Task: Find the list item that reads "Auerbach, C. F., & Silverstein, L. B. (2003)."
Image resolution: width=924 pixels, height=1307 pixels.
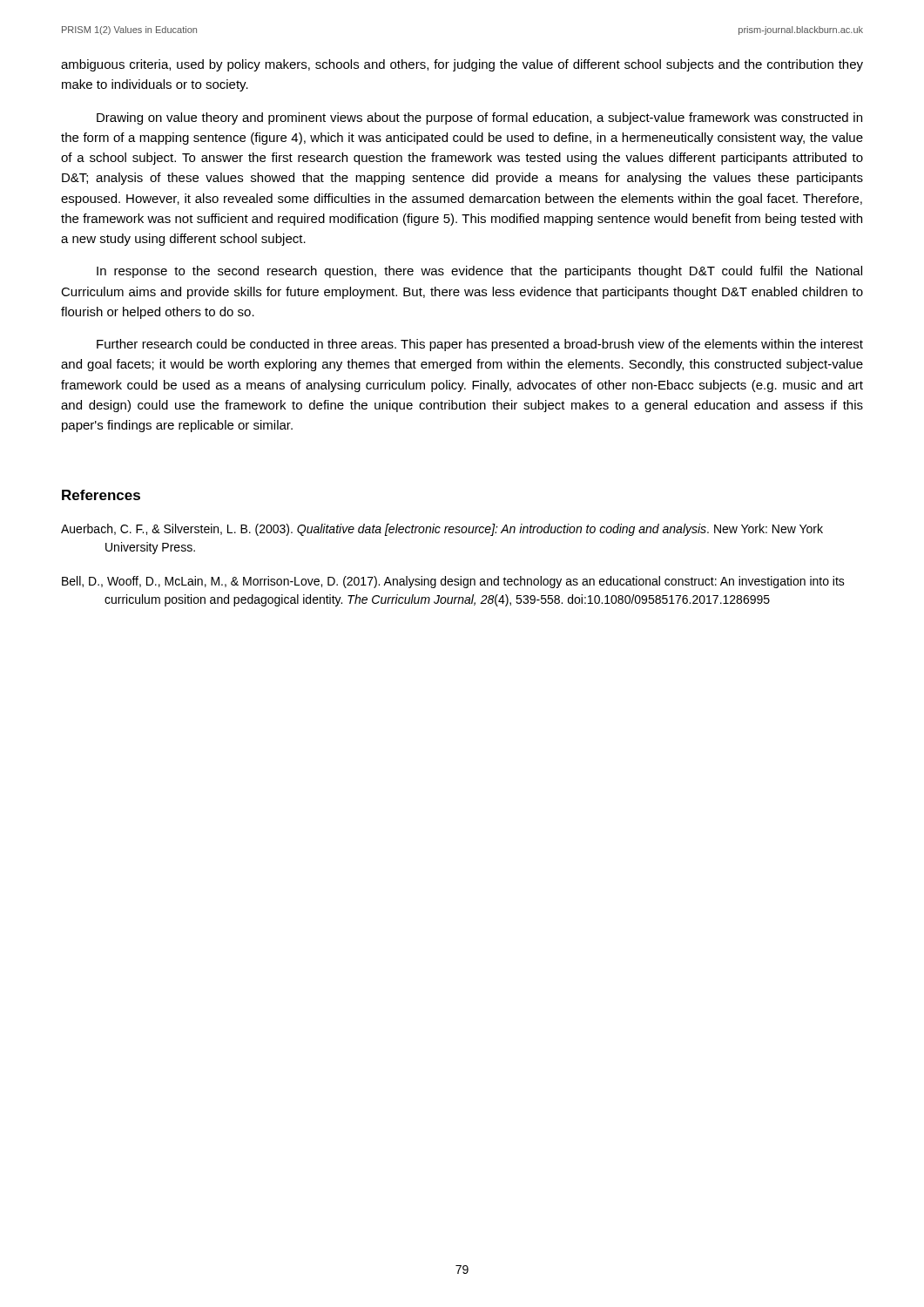Action: pyautogui.click(x=442, y=538)
